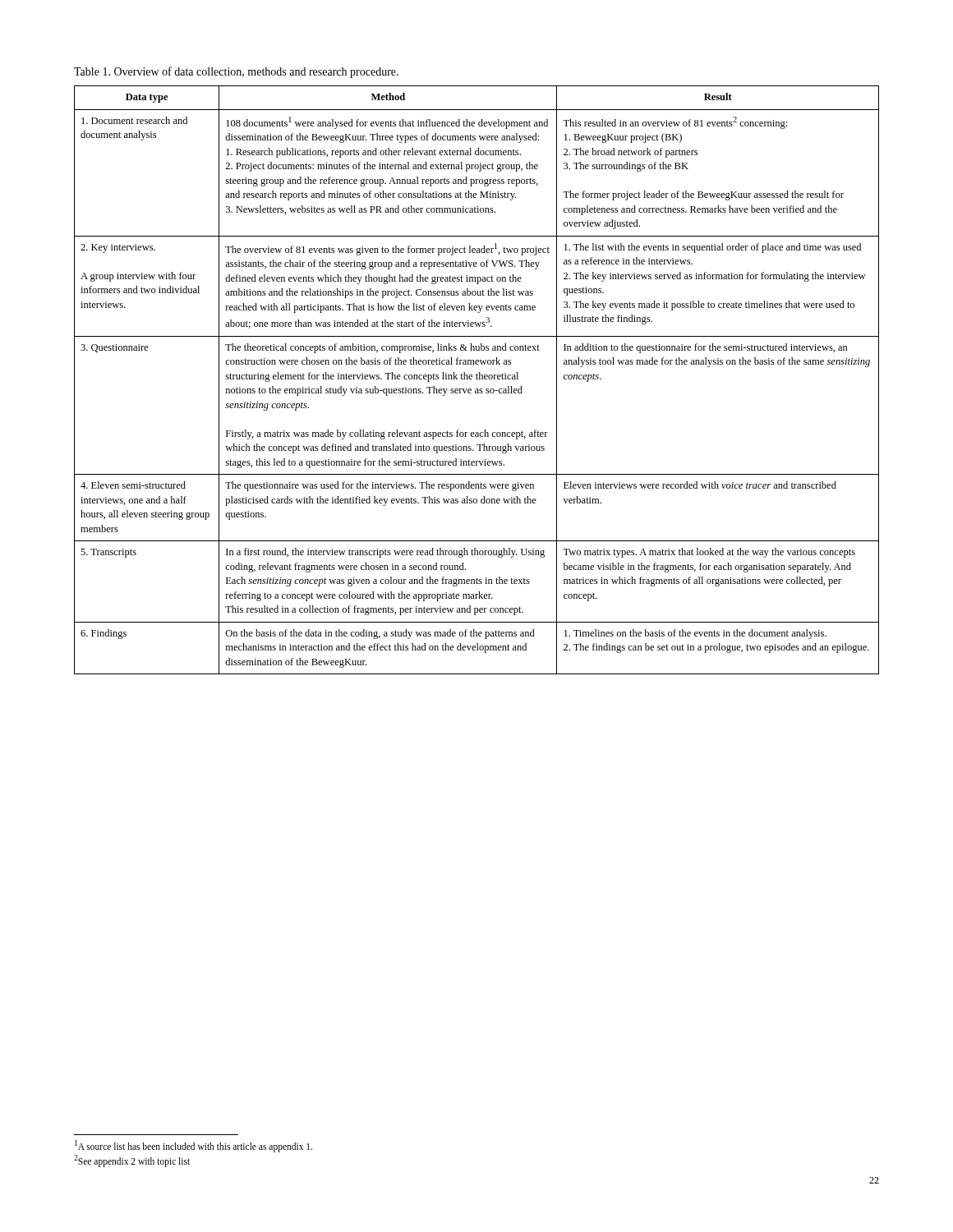The width and height of the screenshot is (953, 1232).
Task: Select the caption
Action: (236, 72)
